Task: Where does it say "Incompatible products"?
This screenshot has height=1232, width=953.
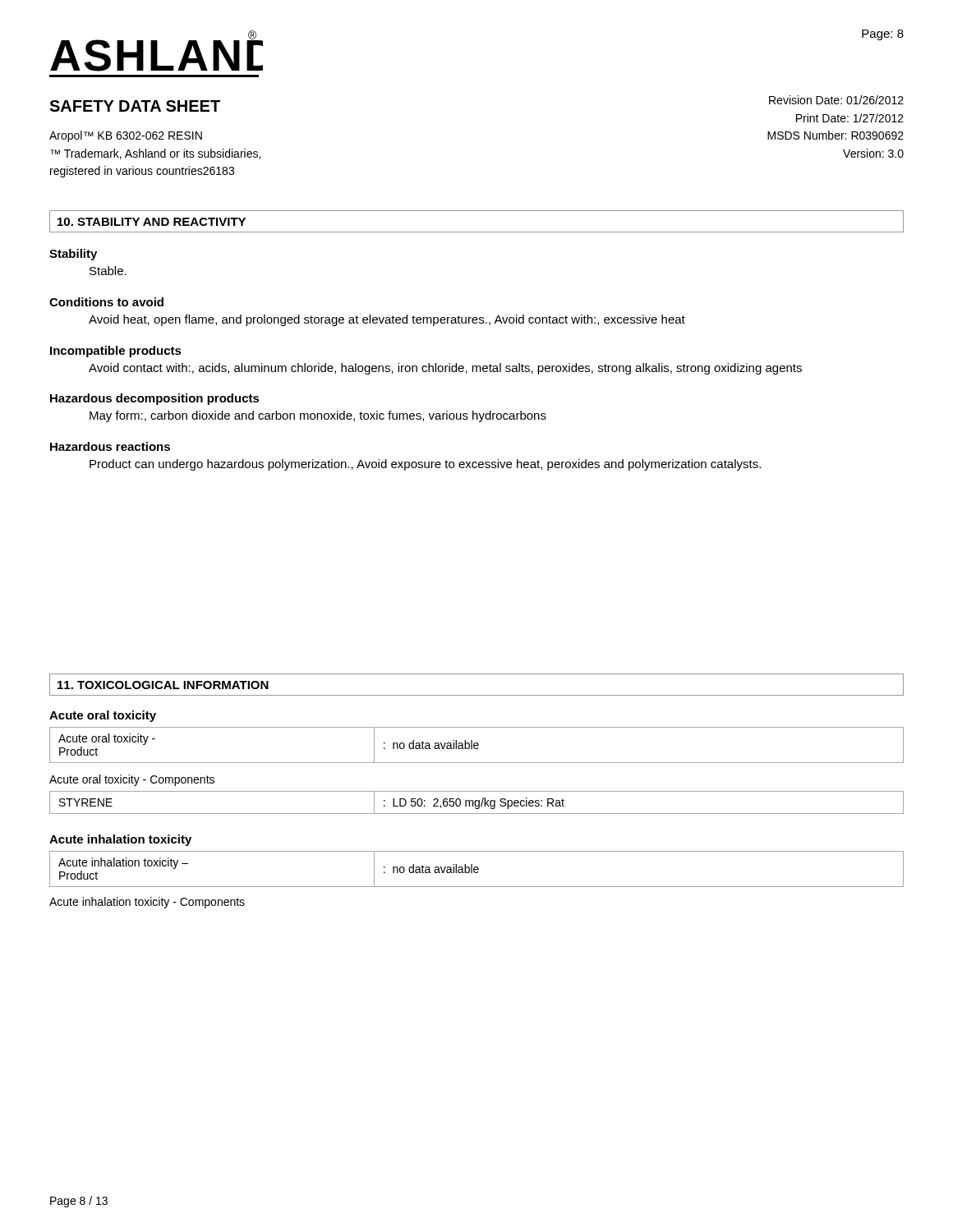Action: click(x=115, y=350)
